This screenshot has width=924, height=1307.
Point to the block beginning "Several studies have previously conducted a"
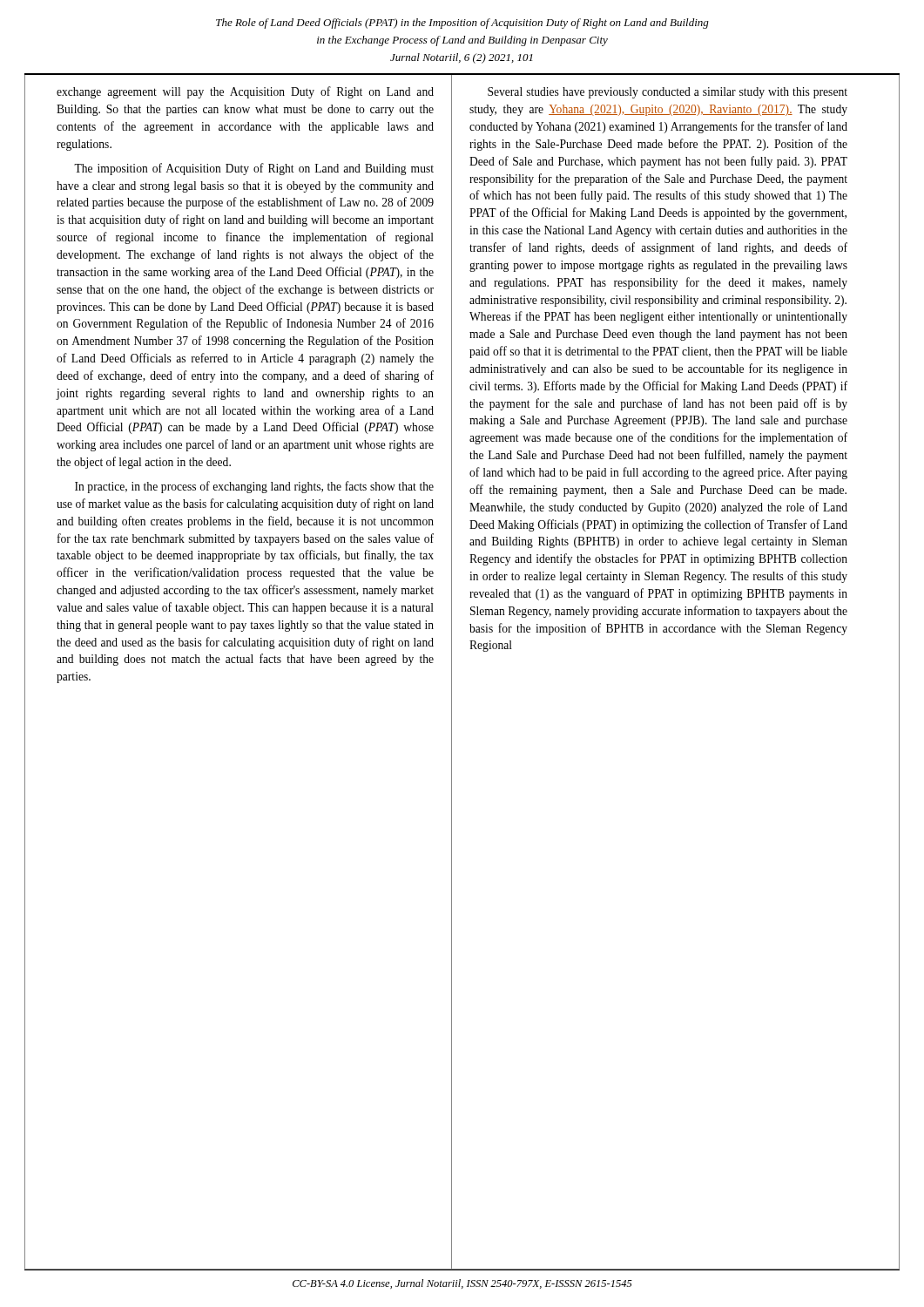[658, 369]
